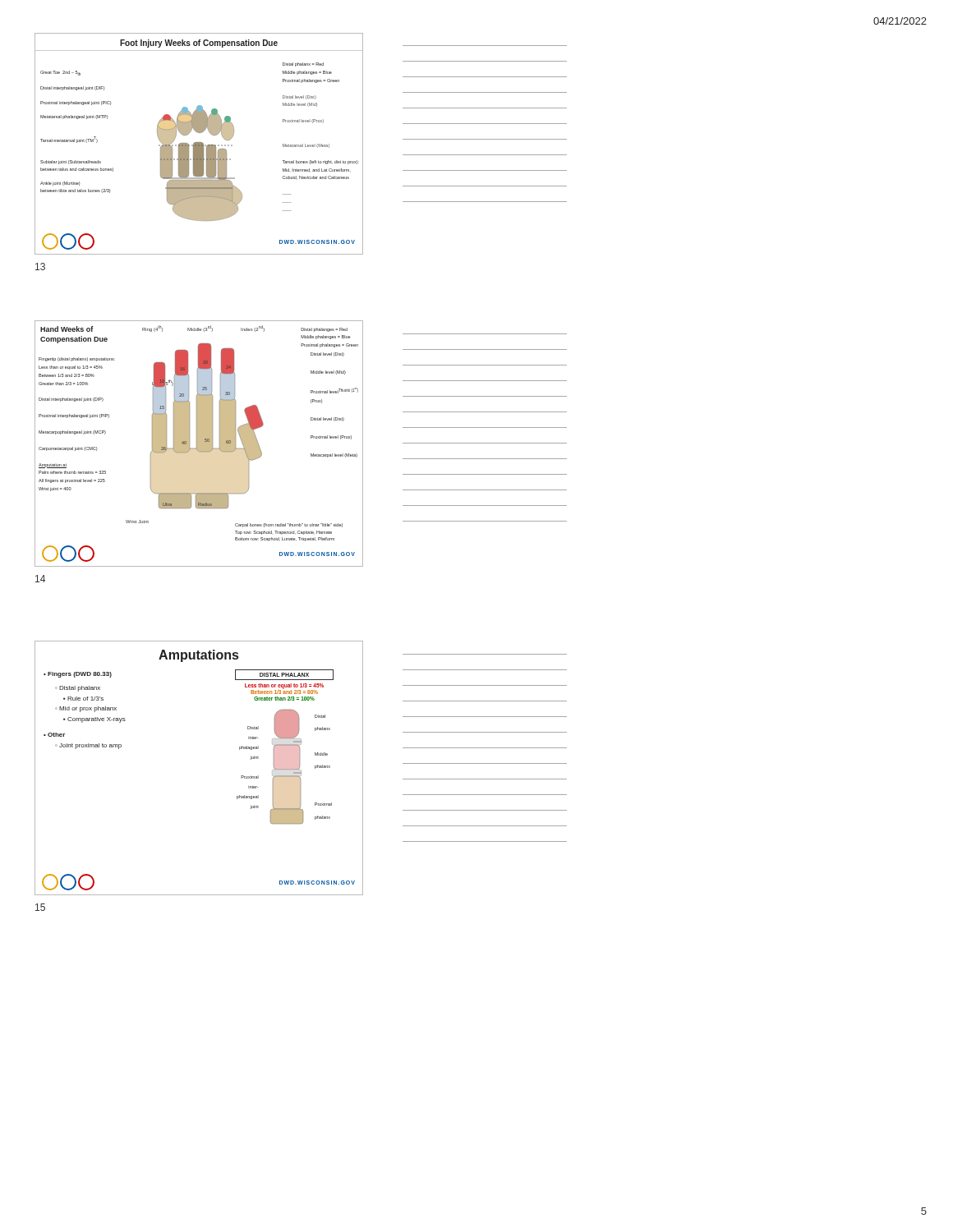Click where it says "• Other"
This screenshot has width=953, height=1232.
pos(54,735)
